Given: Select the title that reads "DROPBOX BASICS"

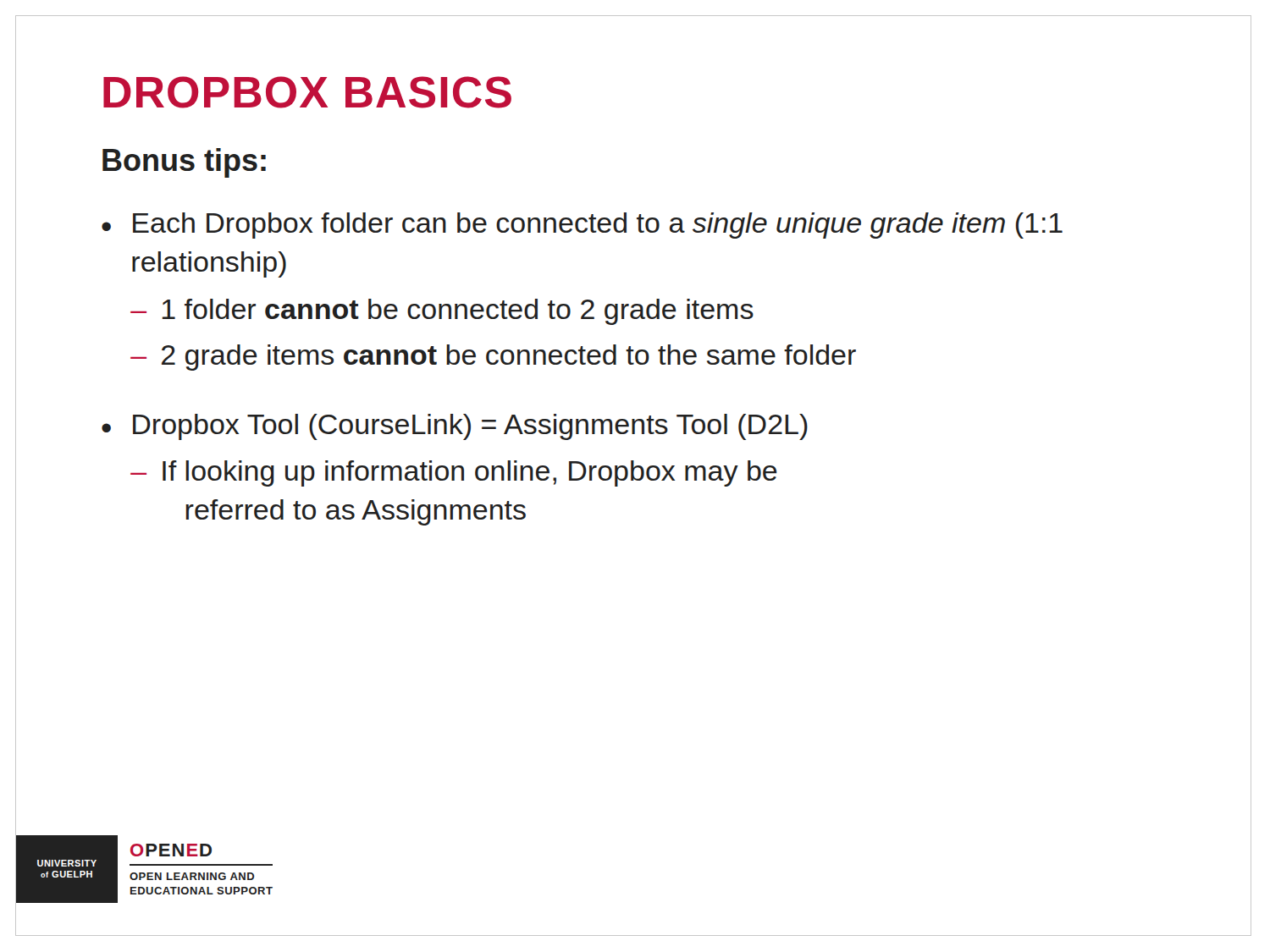Looking at the screenshot, I should click(307, 92).
